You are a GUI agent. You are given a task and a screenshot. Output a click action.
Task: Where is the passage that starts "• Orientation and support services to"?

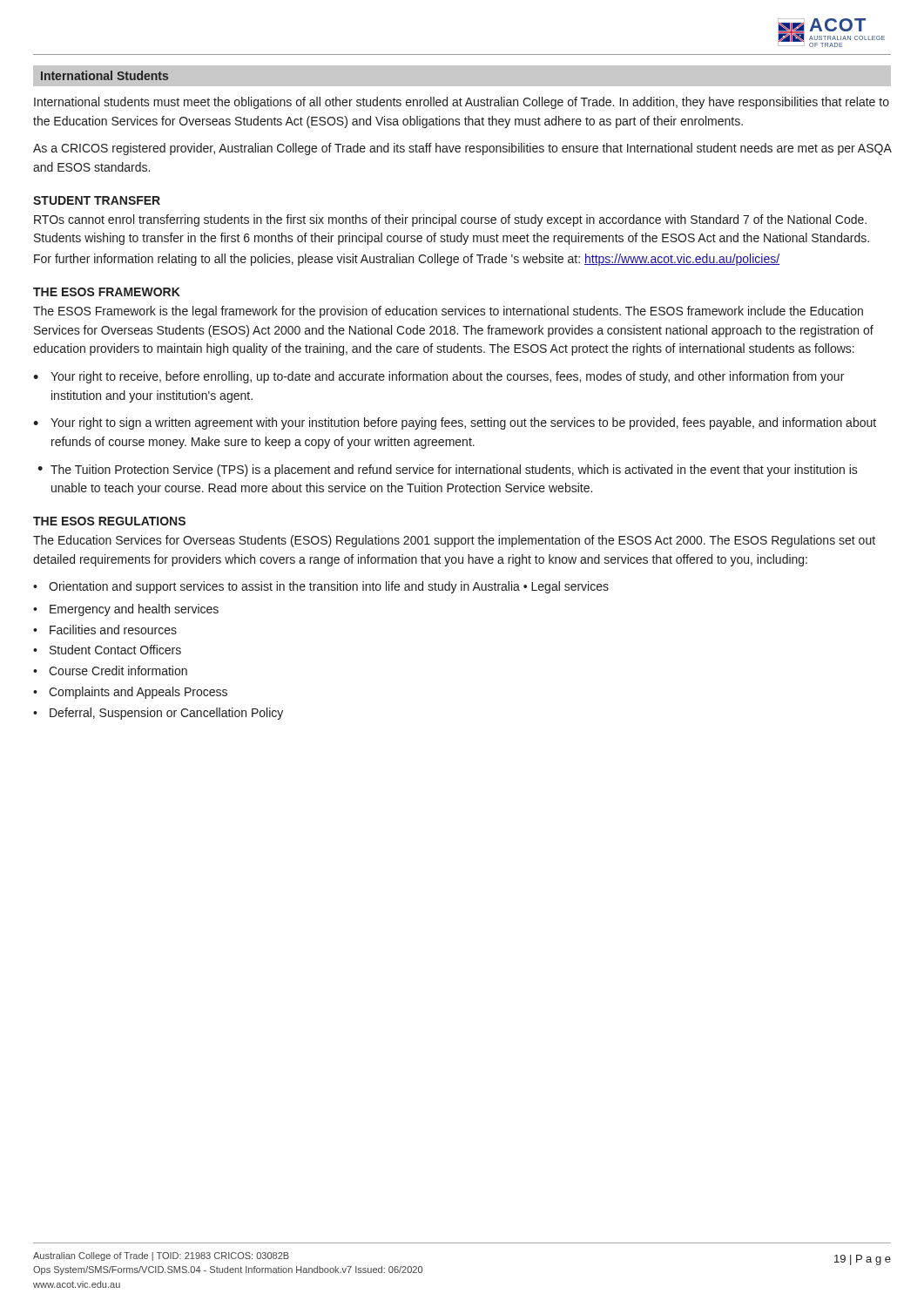[321, 587]
